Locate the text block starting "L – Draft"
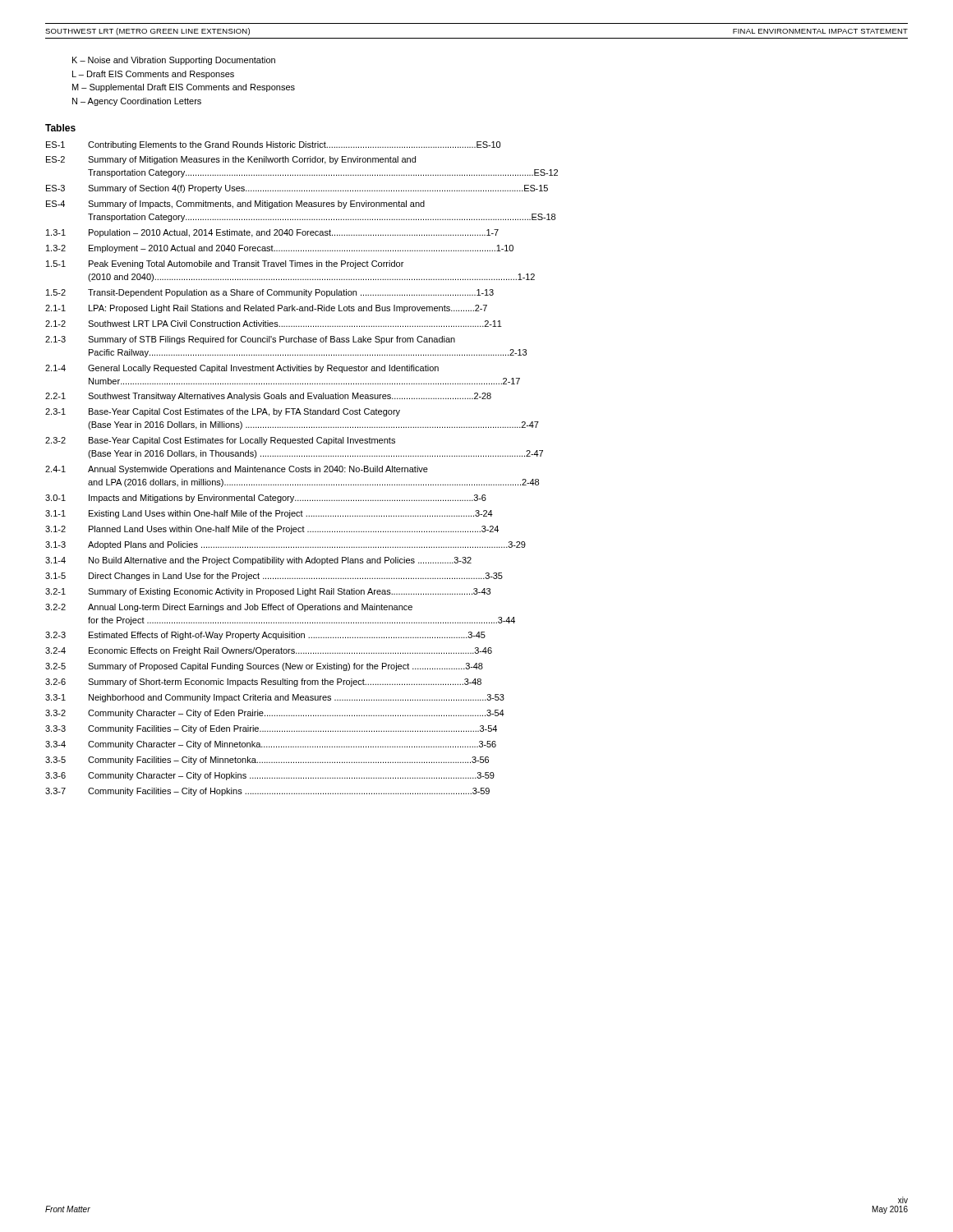This screenshot has width=953, height=1232. tap(153, 74)
